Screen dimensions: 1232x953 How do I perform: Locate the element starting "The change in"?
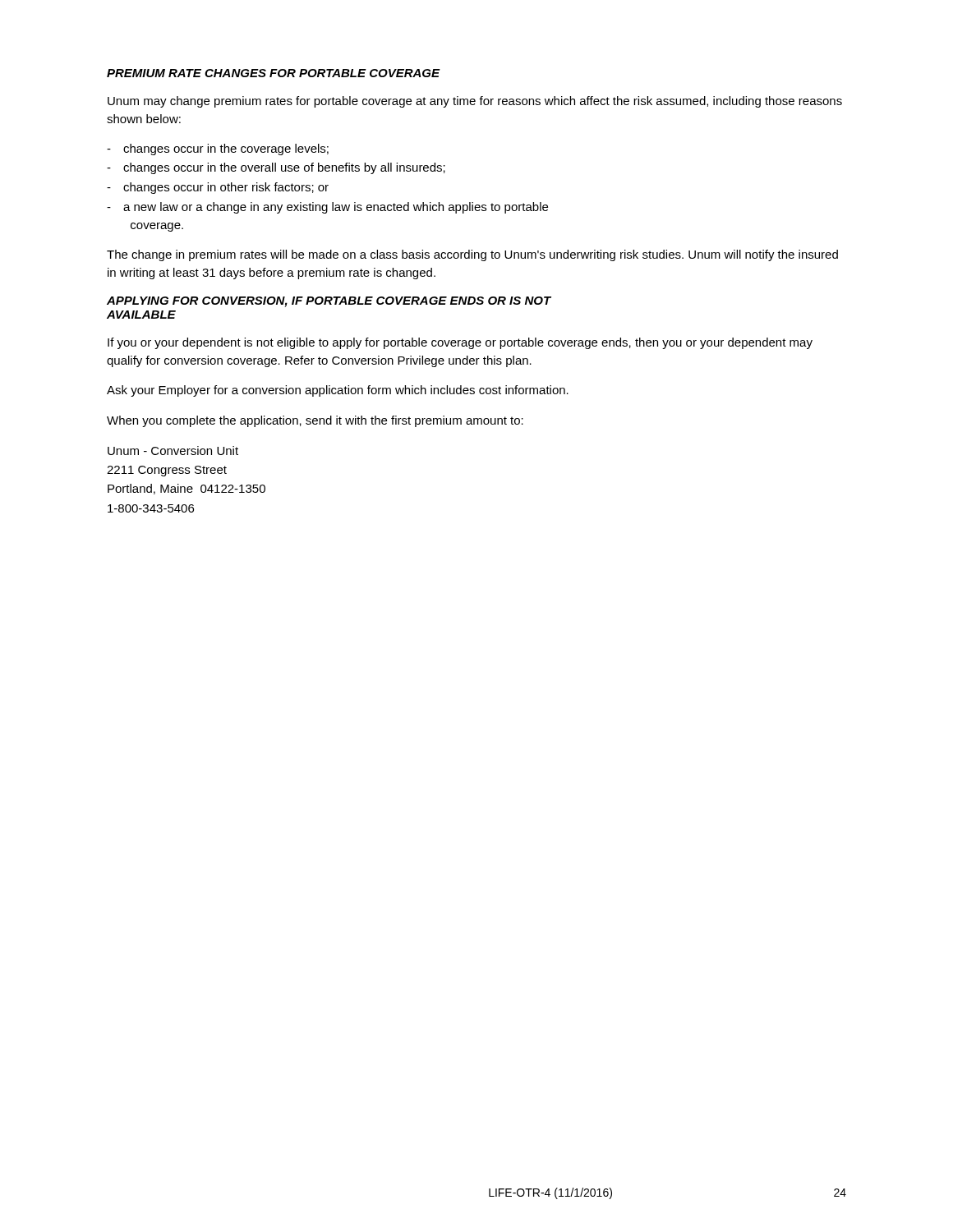(x=476, y=264)
